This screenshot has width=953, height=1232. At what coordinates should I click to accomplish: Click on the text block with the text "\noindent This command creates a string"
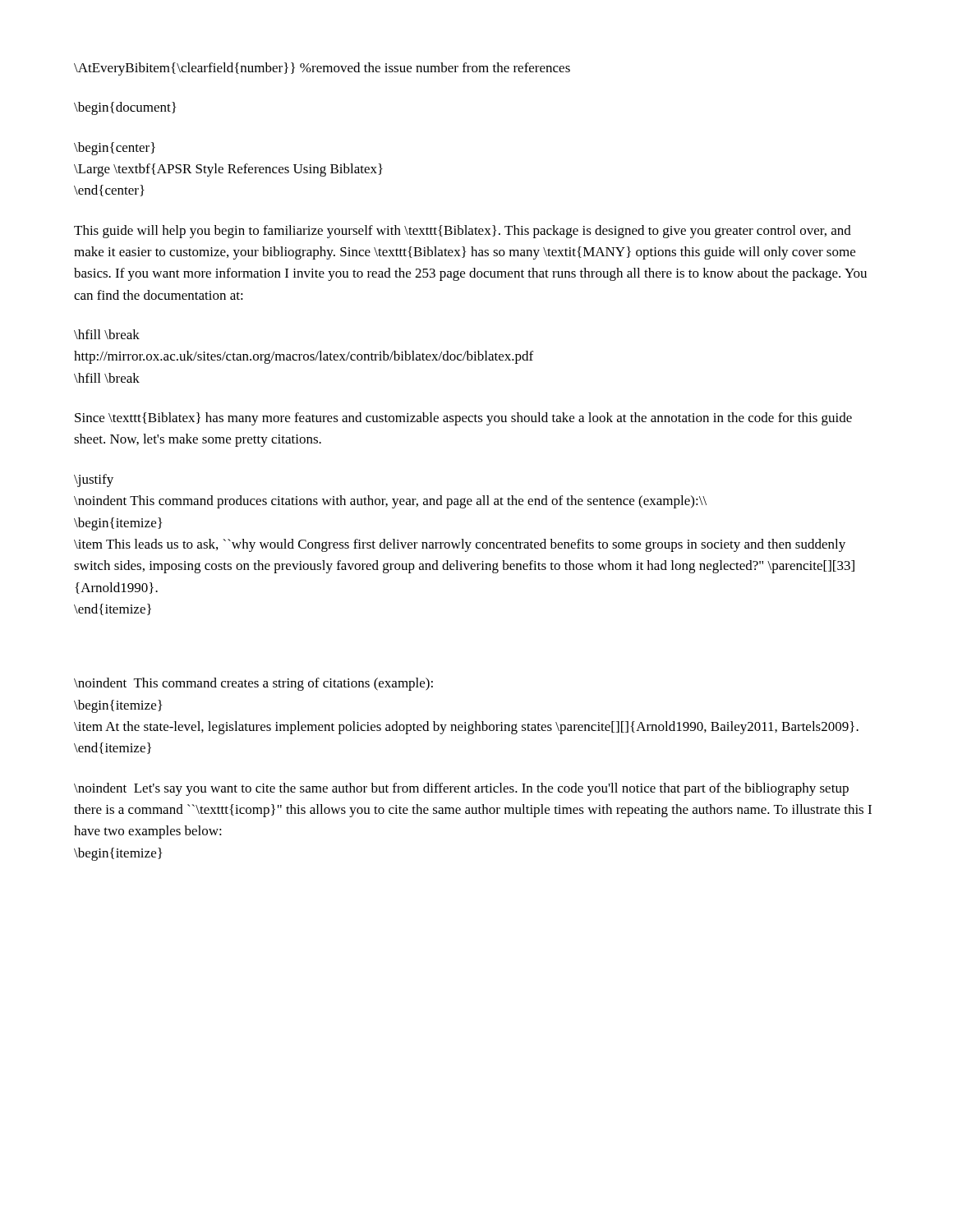click(466, 716)
